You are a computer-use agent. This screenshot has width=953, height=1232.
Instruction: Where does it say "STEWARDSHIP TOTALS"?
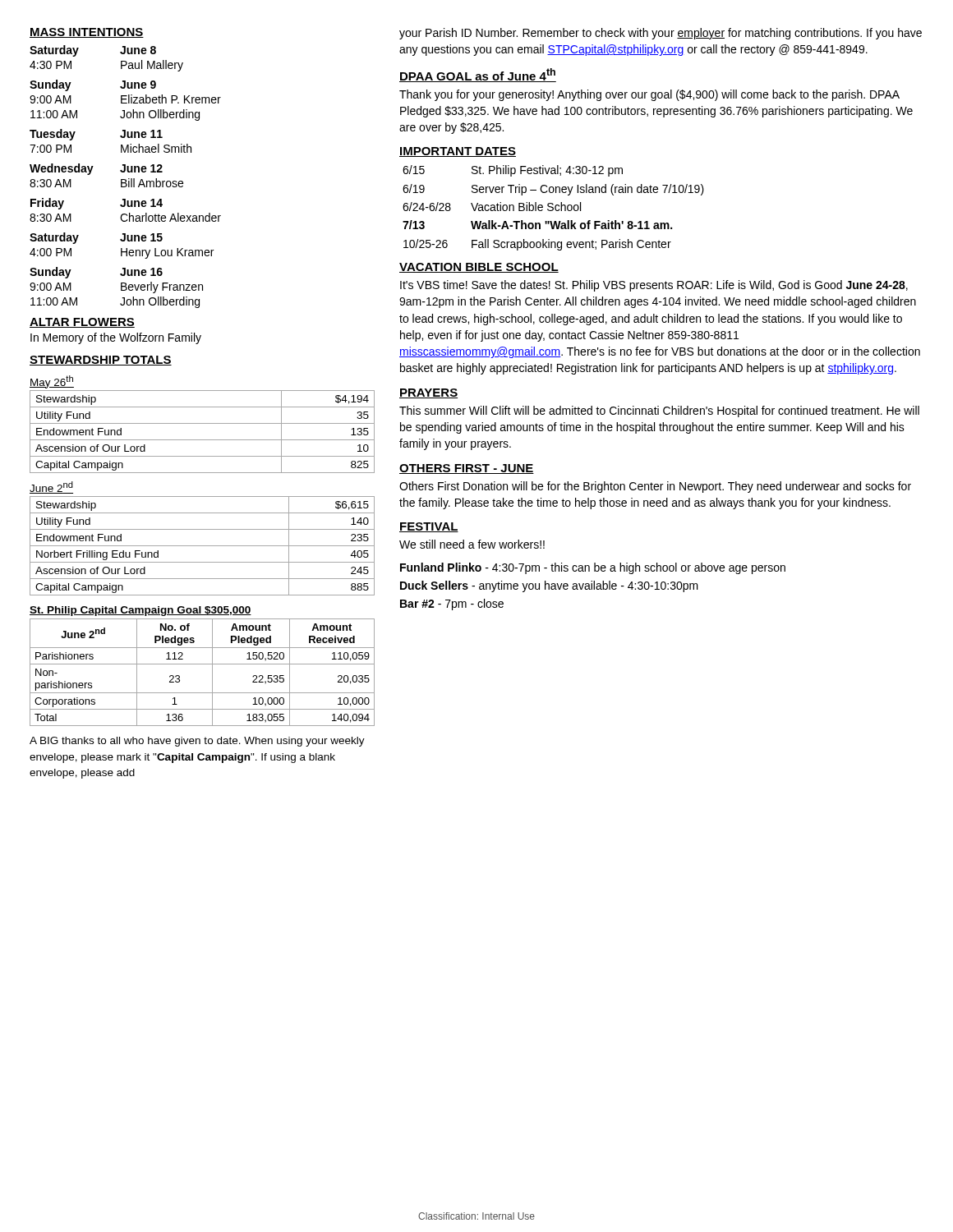click(100, 359)
